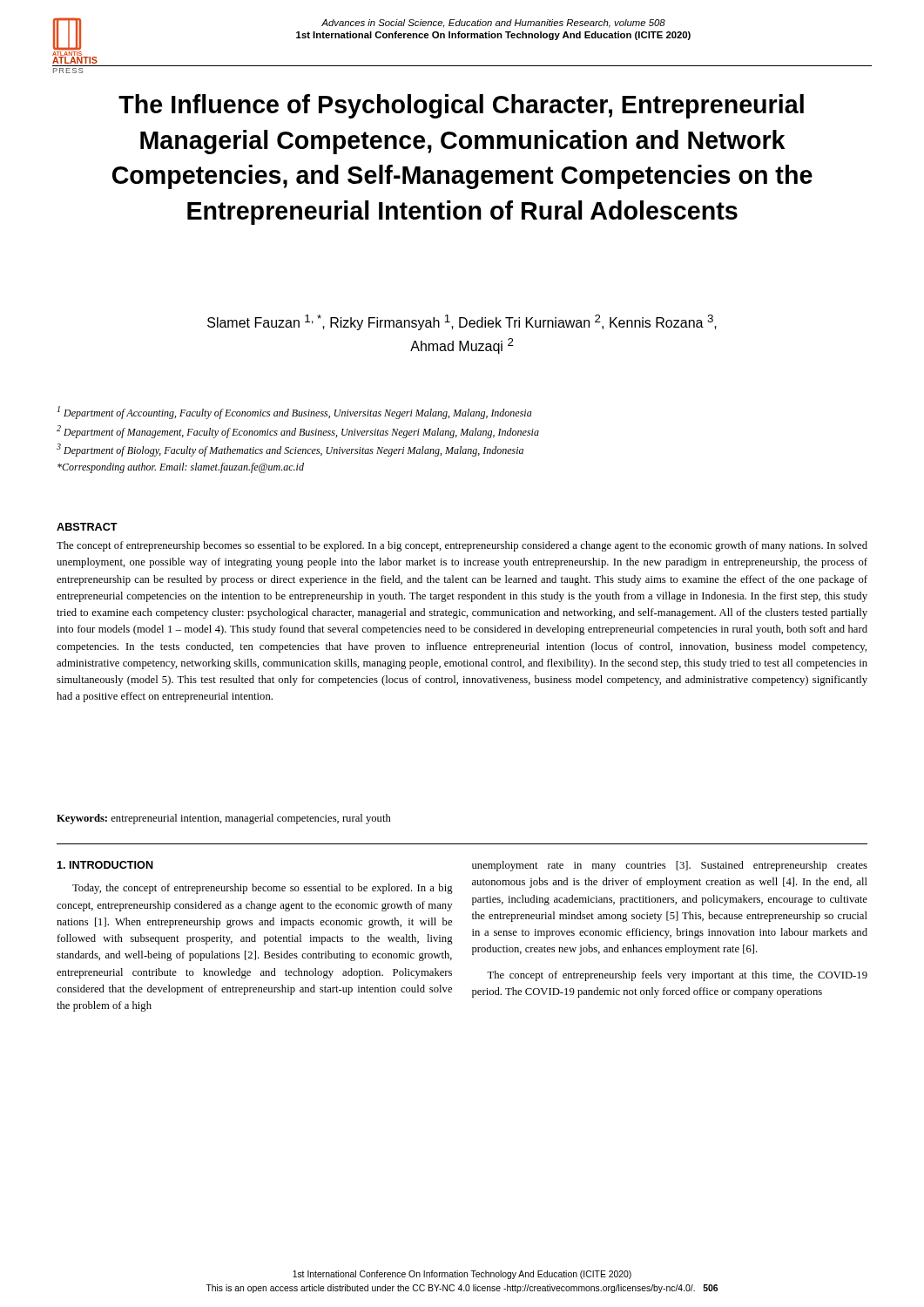Locate the text block containing "ABSTRACT The concept"
The width and height of the screenshot is (924, 1307).
click(462, 613)
